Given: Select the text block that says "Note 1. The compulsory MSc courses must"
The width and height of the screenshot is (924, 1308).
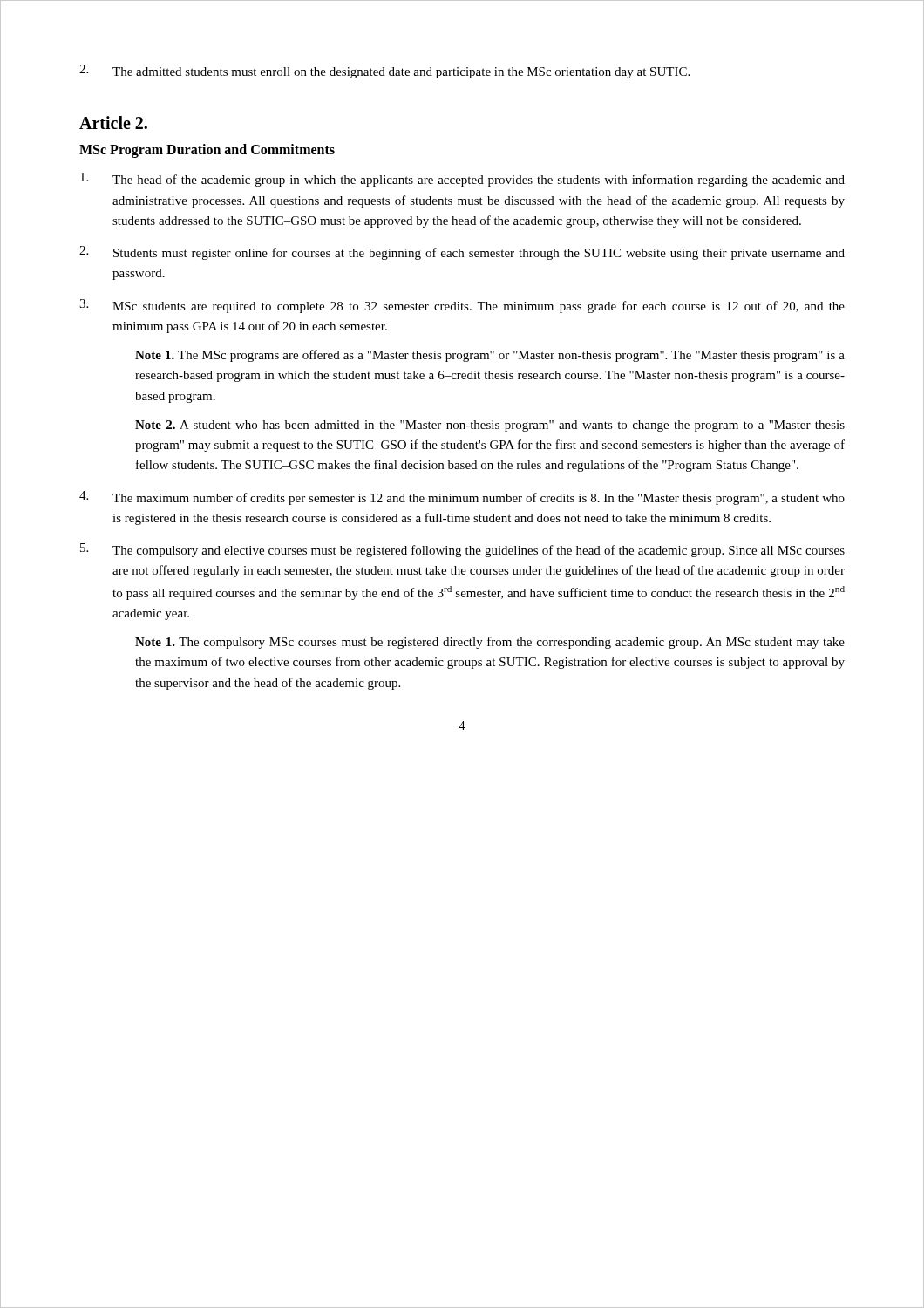Looking at the screenshot, I should coord(490,662).
